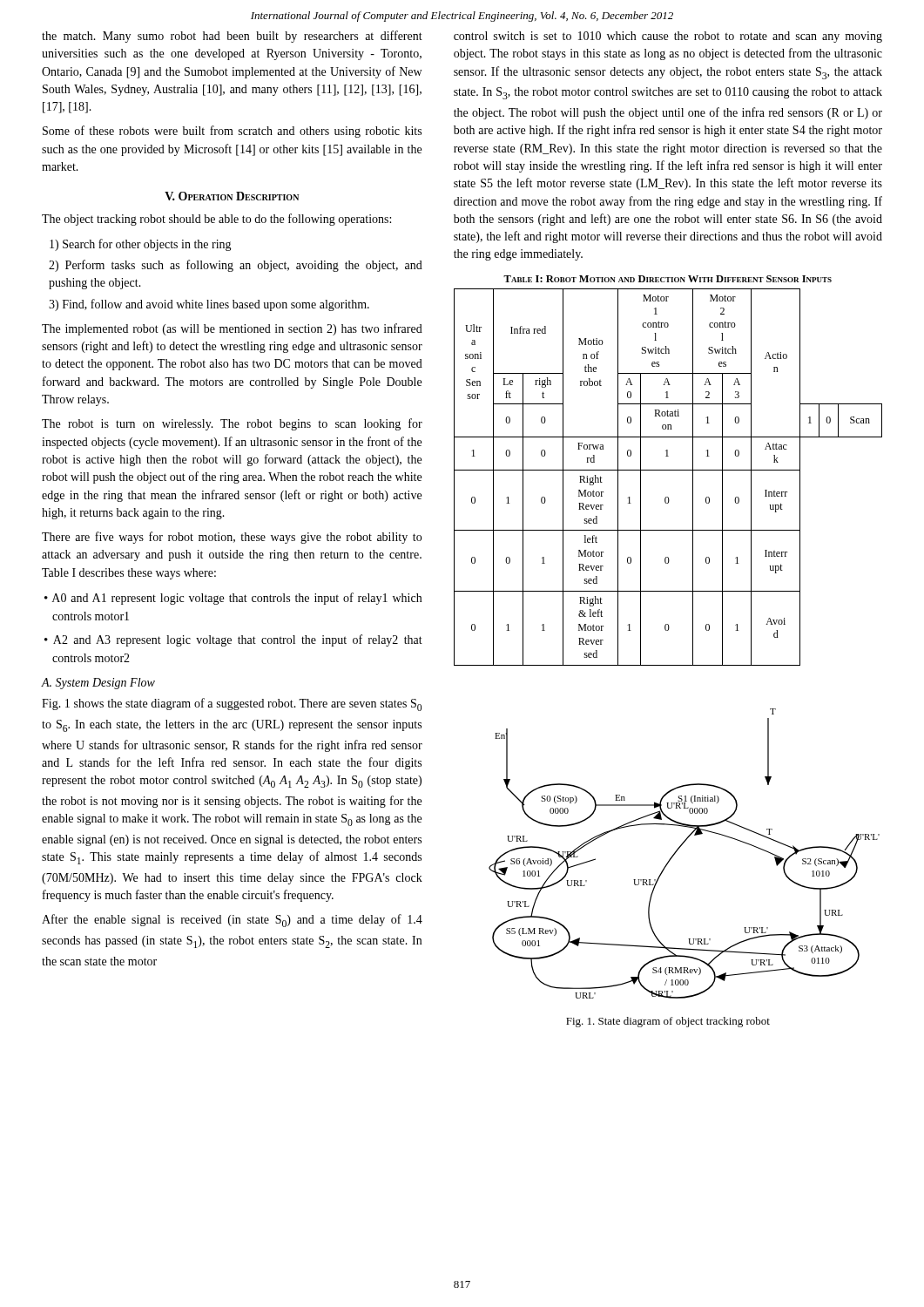Locate the text block that says "The implemented robot"

coord(232,365)
